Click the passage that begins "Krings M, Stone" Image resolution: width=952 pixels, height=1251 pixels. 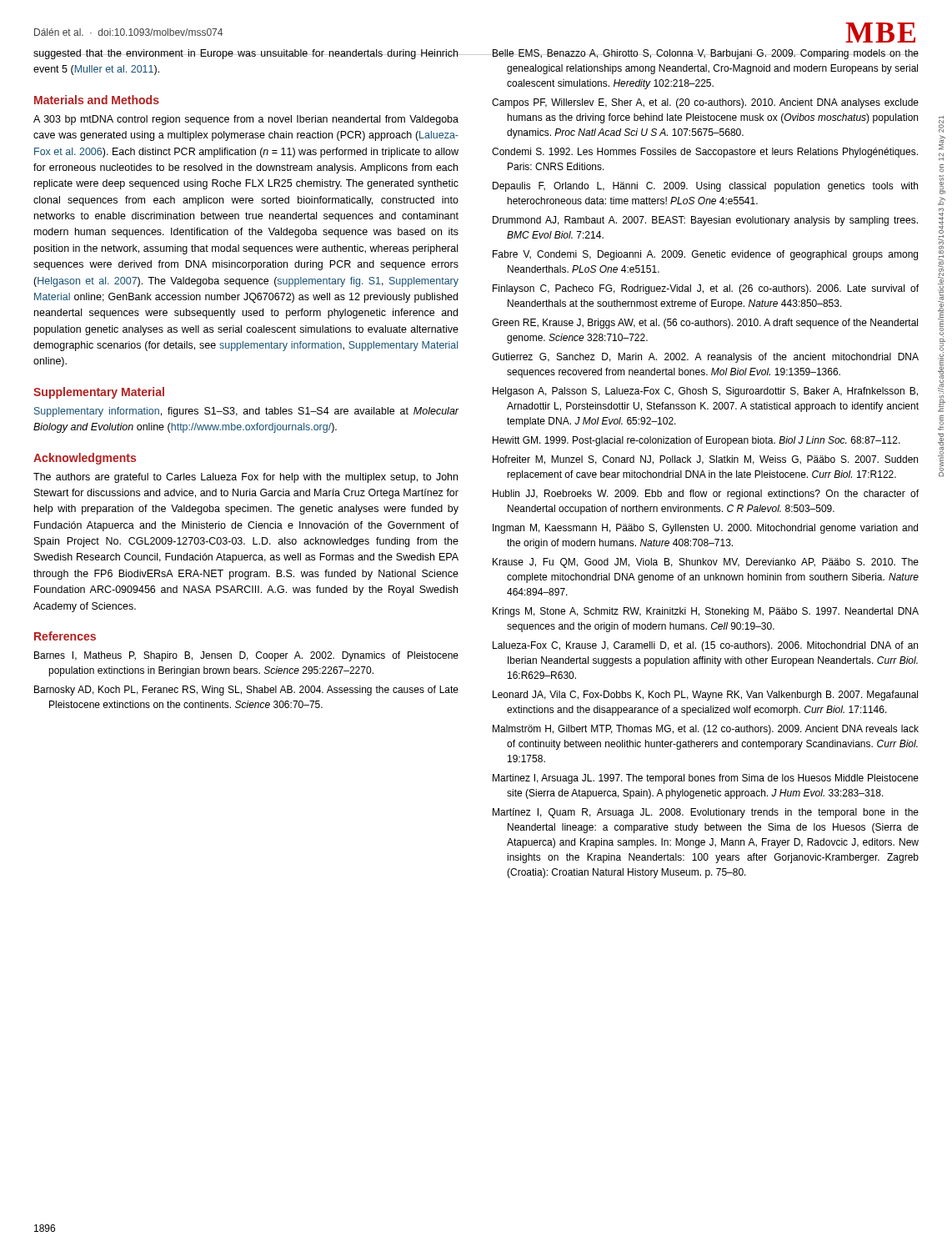tap(705, 619)
